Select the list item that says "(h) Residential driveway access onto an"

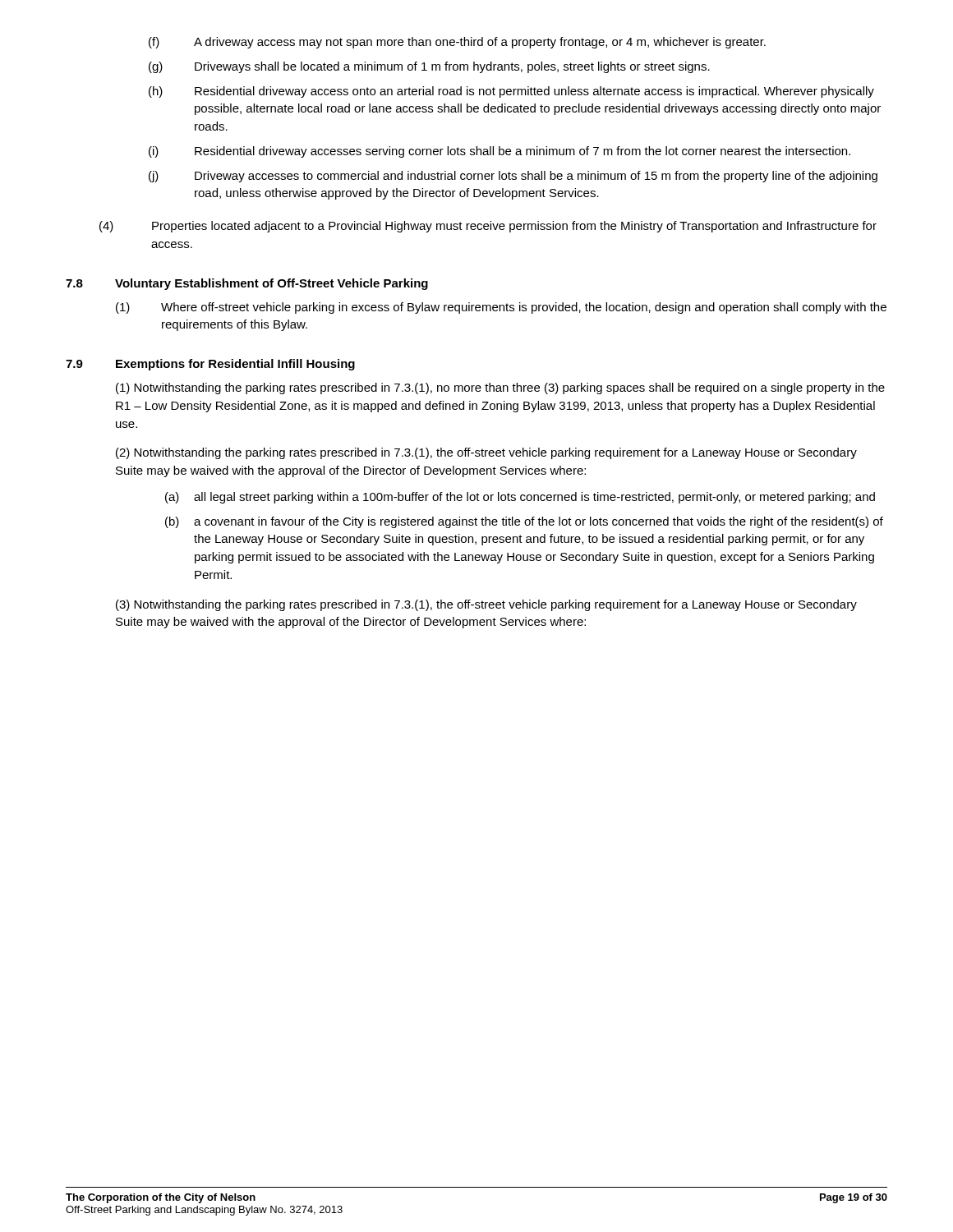518,108
